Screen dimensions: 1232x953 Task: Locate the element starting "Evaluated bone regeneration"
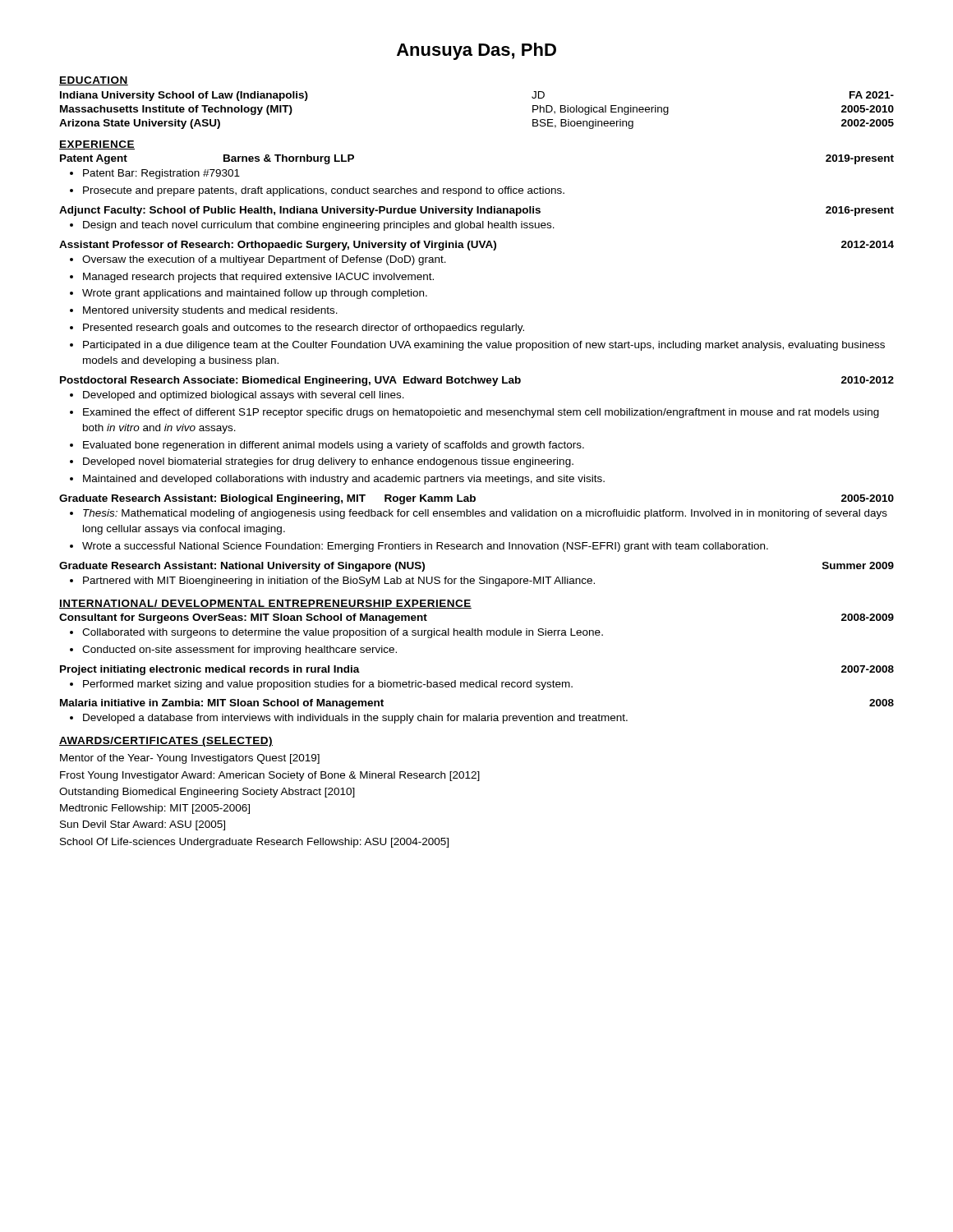334,444
